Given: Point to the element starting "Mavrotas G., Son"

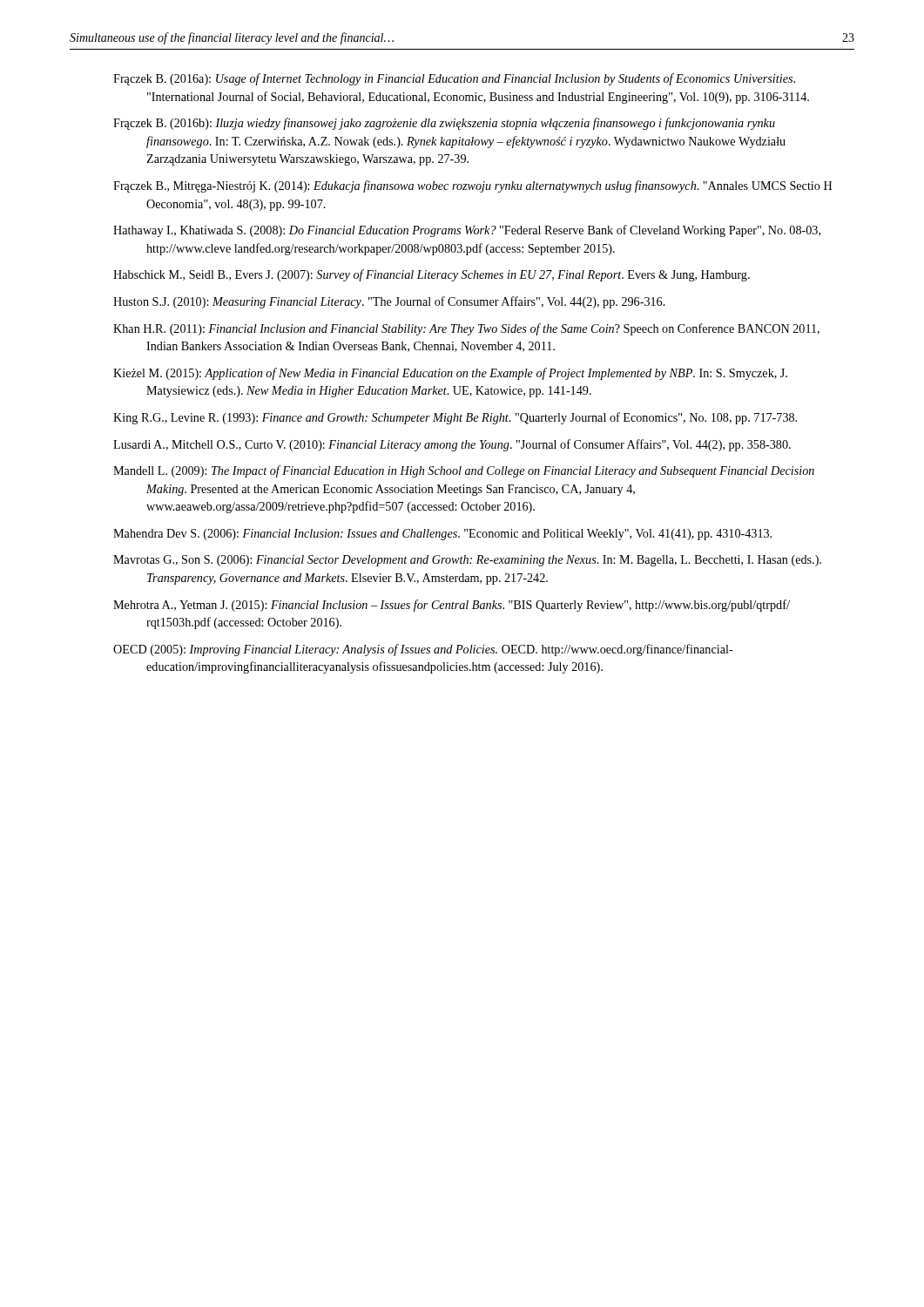Looking at the screenshot, I should (x=468, y=569).
